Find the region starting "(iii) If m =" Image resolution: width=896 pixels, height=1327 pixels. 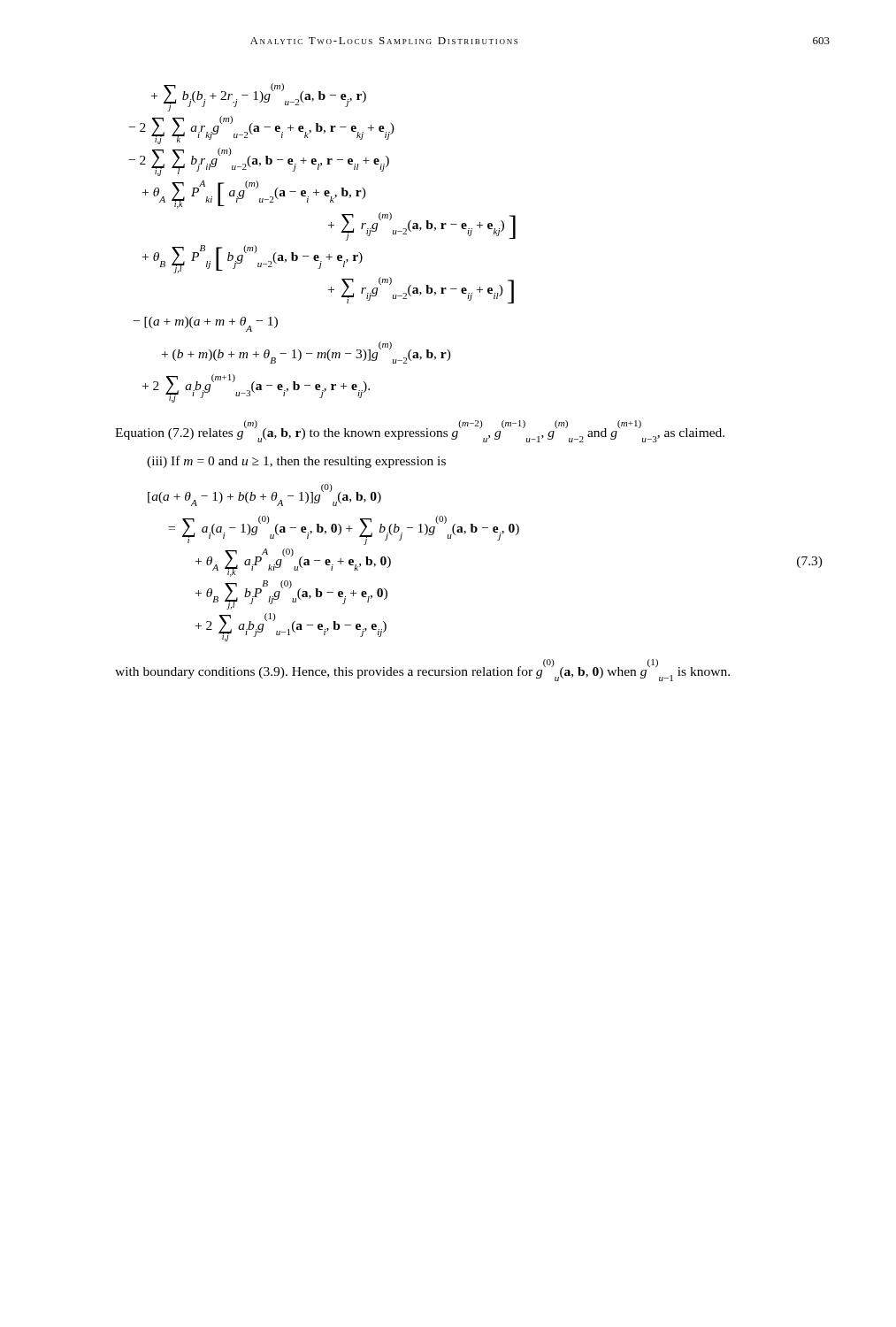click(x=296, y=460)
